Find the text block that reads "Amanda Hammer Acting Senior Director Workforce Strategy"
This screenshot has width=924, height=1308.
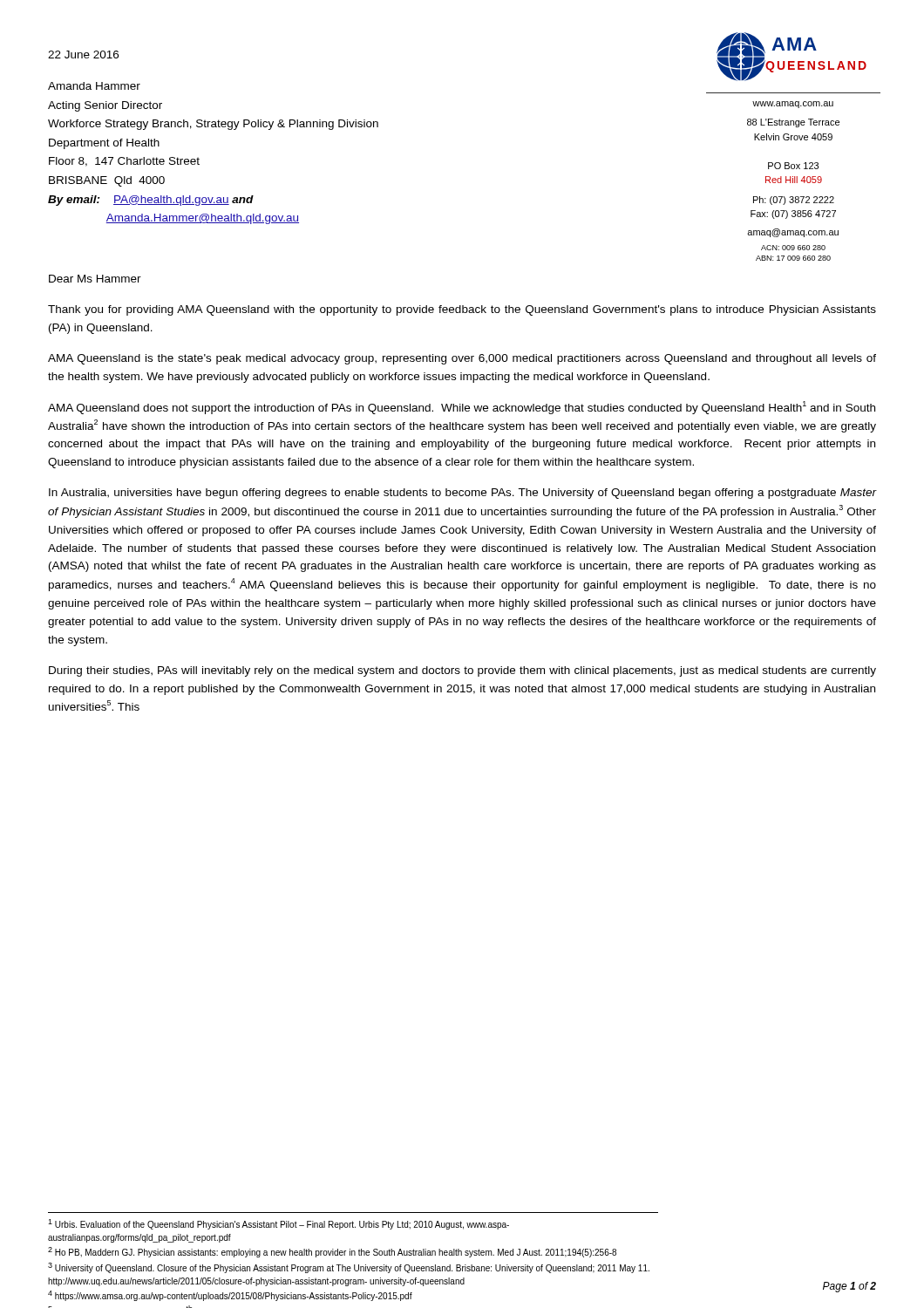click(94, 86)
